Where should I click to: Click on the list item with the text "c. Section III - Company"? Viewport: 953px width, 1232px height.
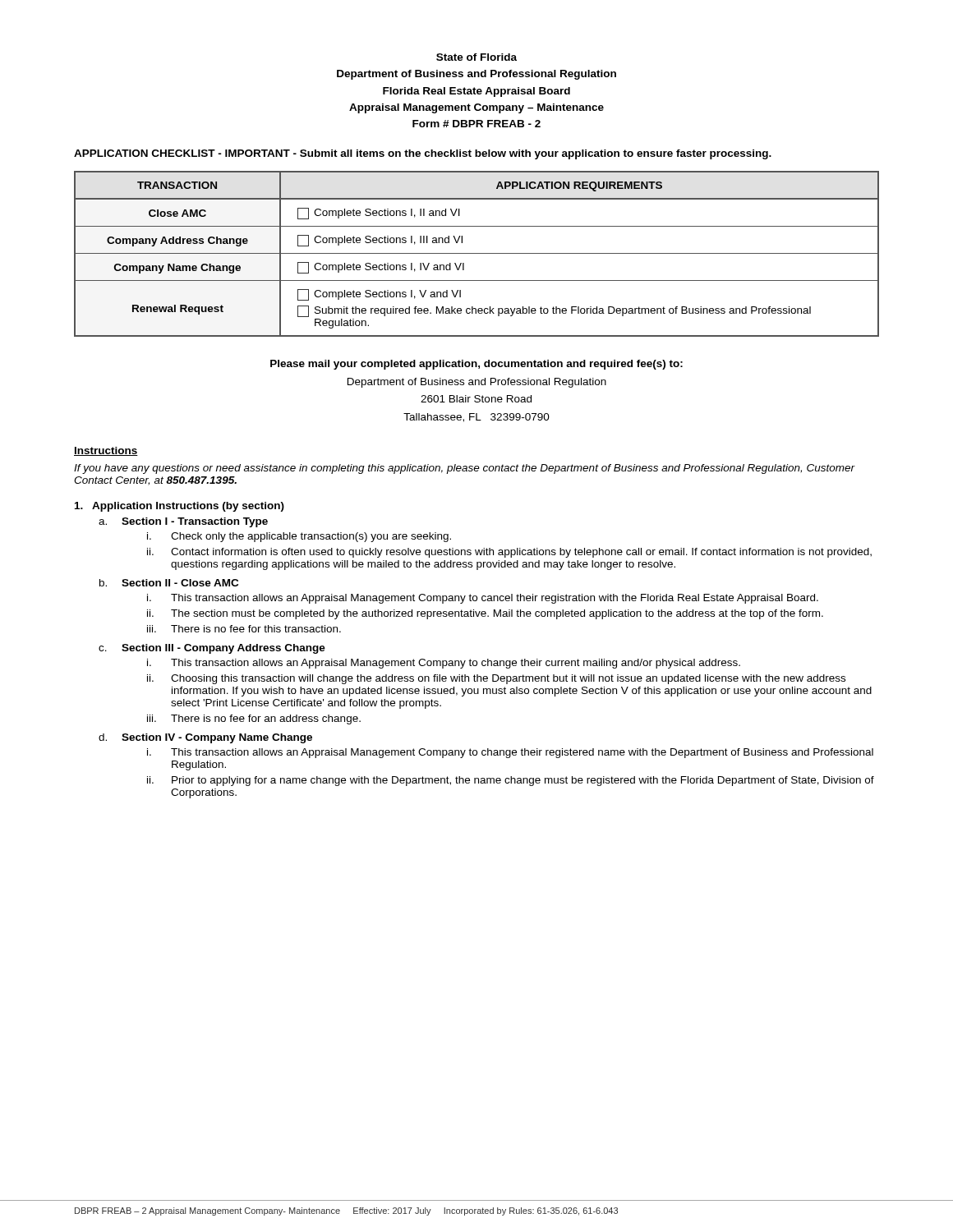[x=489, y=683]
